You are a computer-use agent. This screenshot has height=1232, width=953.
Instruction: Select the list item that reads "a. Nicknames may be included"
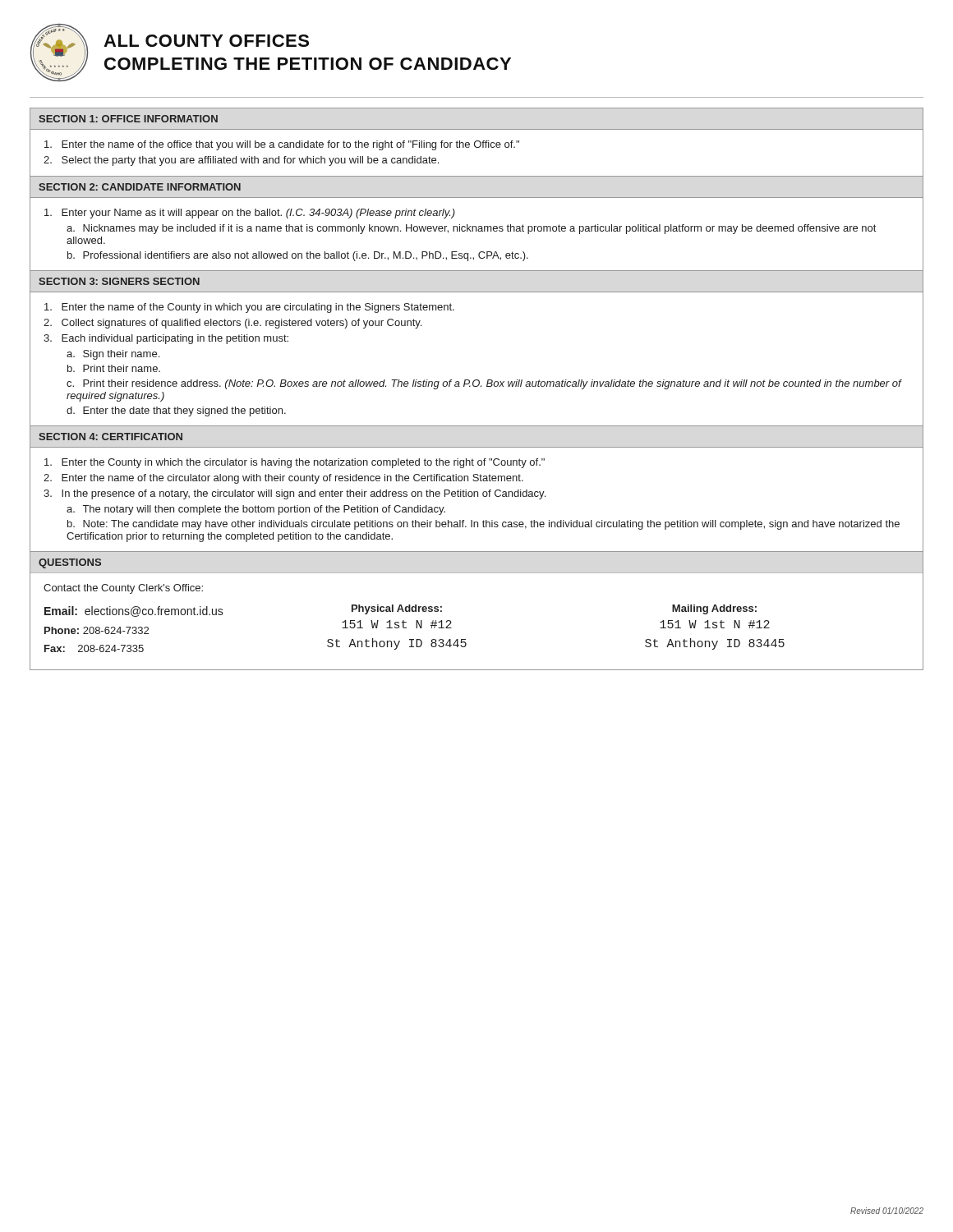(x=471, y=234)
